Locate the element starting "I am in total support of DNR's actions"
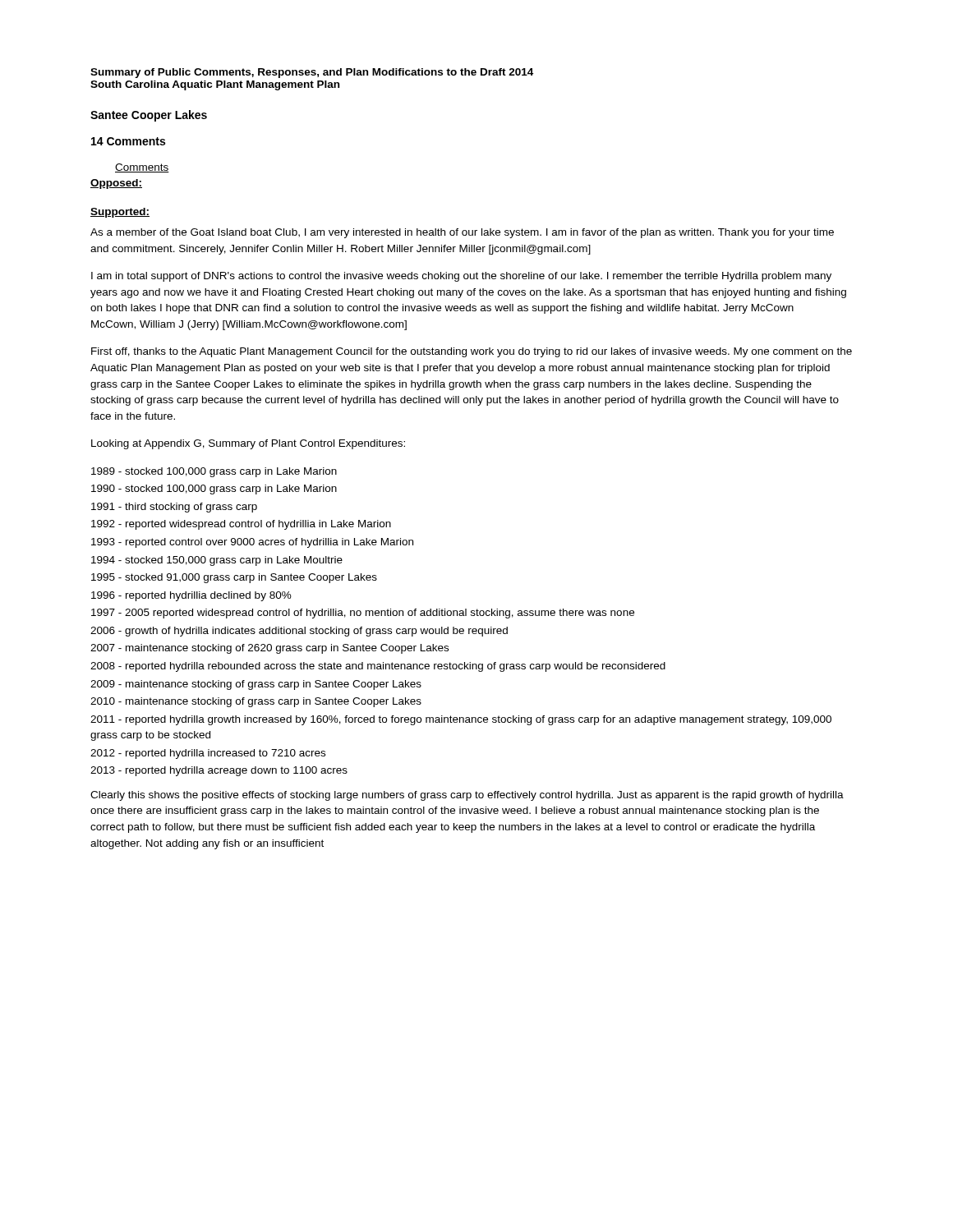 tap(469, 300)
